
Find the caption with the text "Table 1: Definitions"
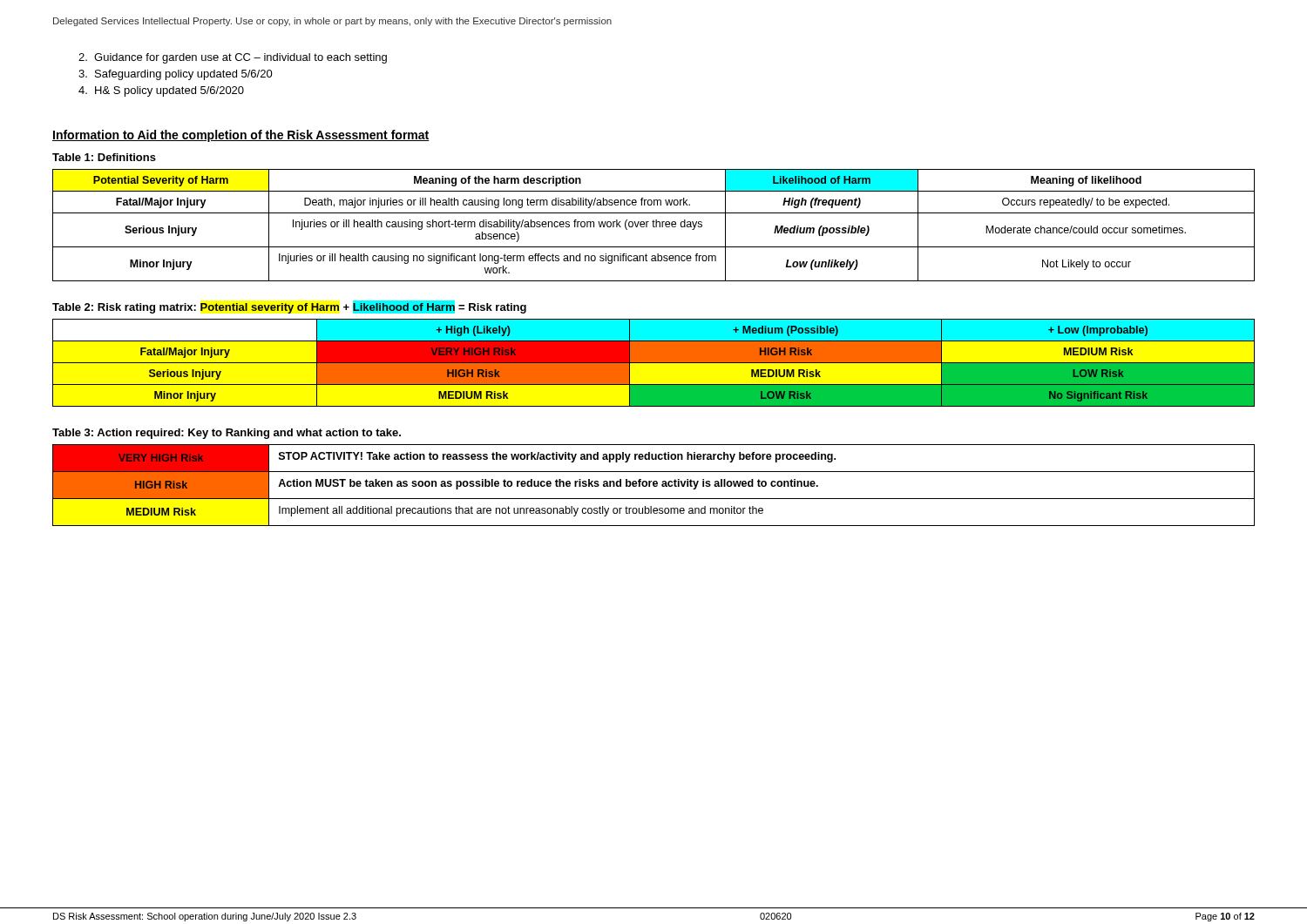(x=104, y=157)
